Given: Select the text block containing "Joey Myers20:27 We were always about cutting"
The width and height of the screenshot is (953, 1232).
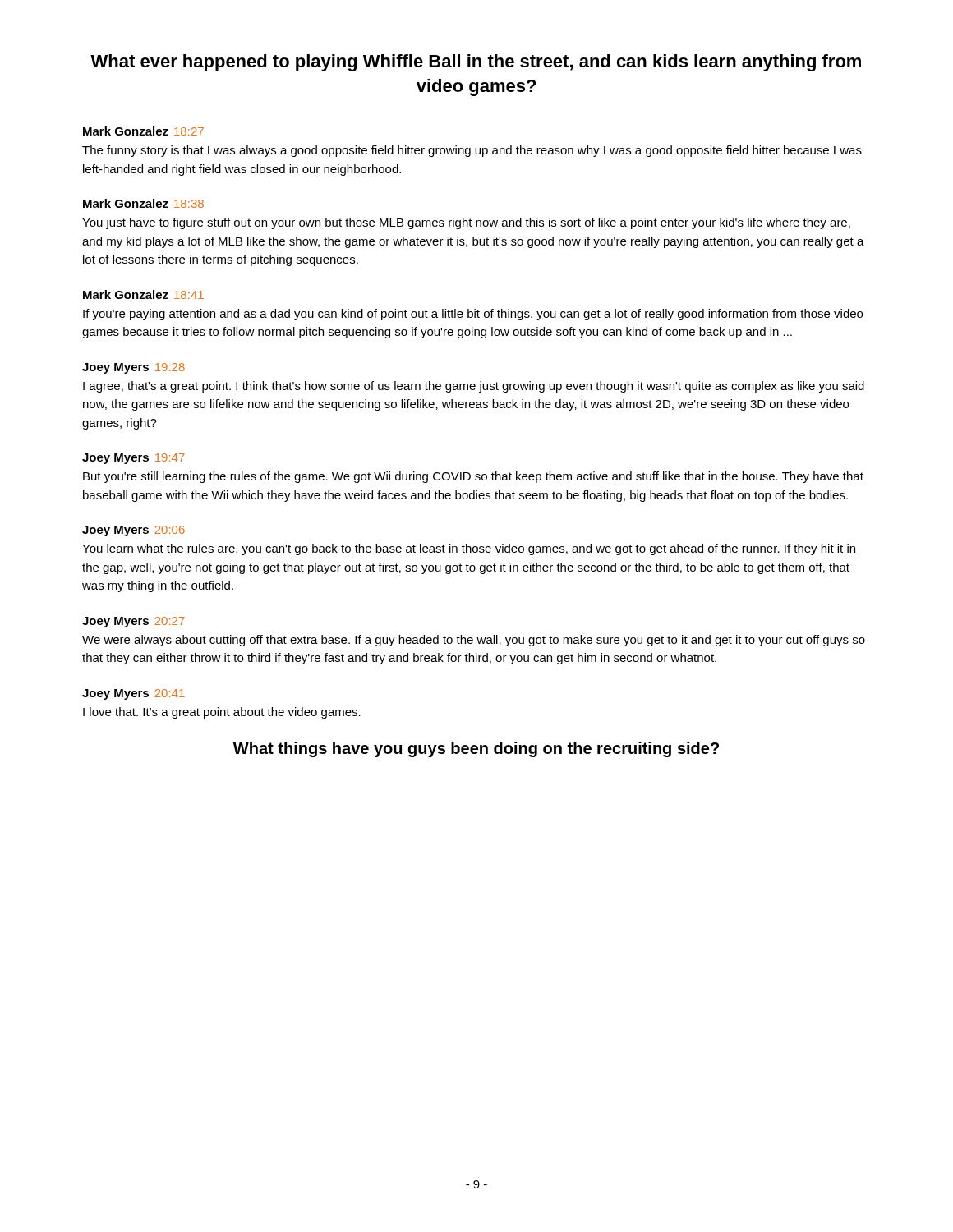Looking at the screenshot, I should tap(476, 641).
